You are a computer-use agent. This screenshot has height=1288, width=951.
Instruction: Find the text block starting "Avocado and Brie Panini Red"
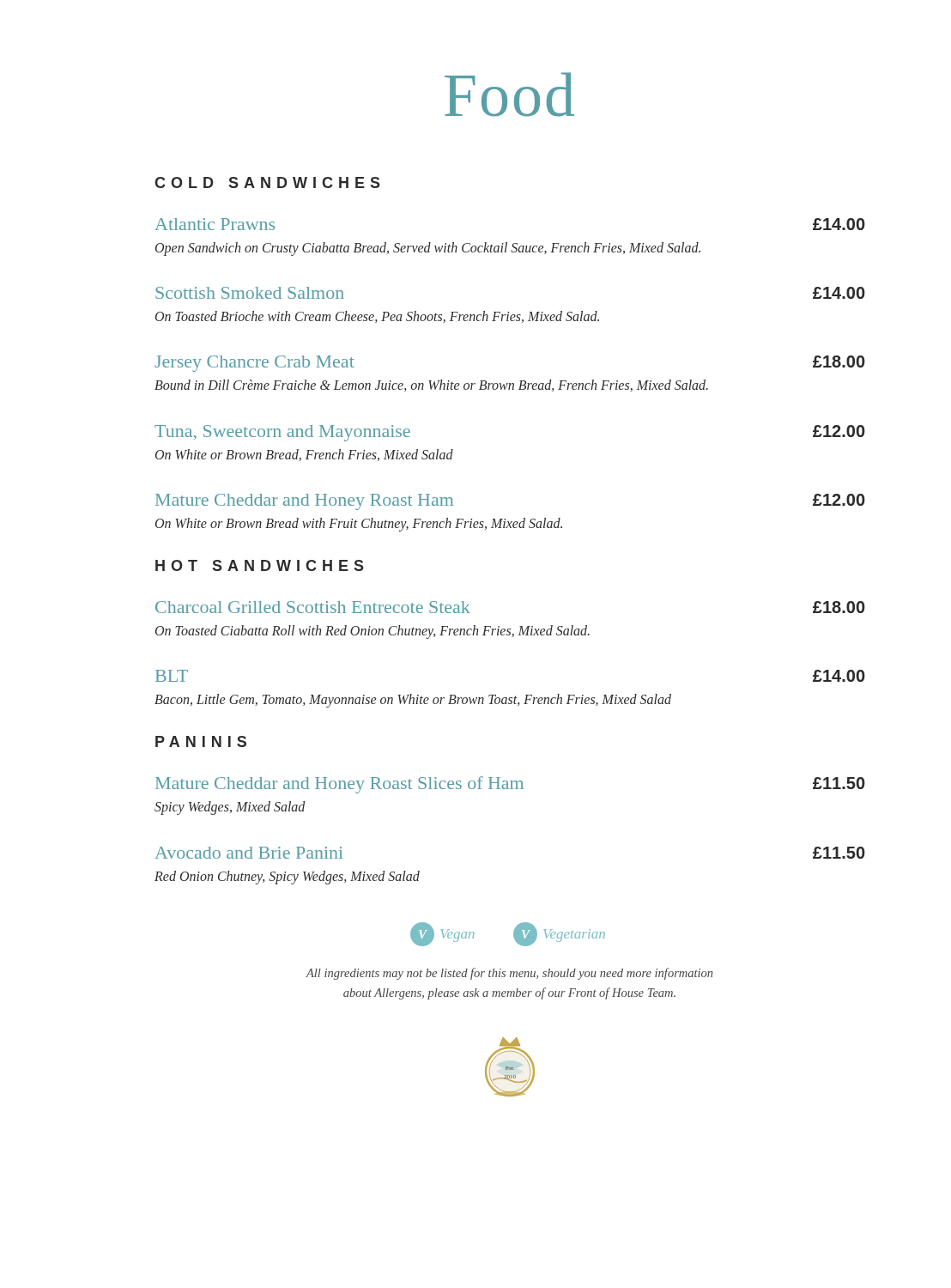248,851
